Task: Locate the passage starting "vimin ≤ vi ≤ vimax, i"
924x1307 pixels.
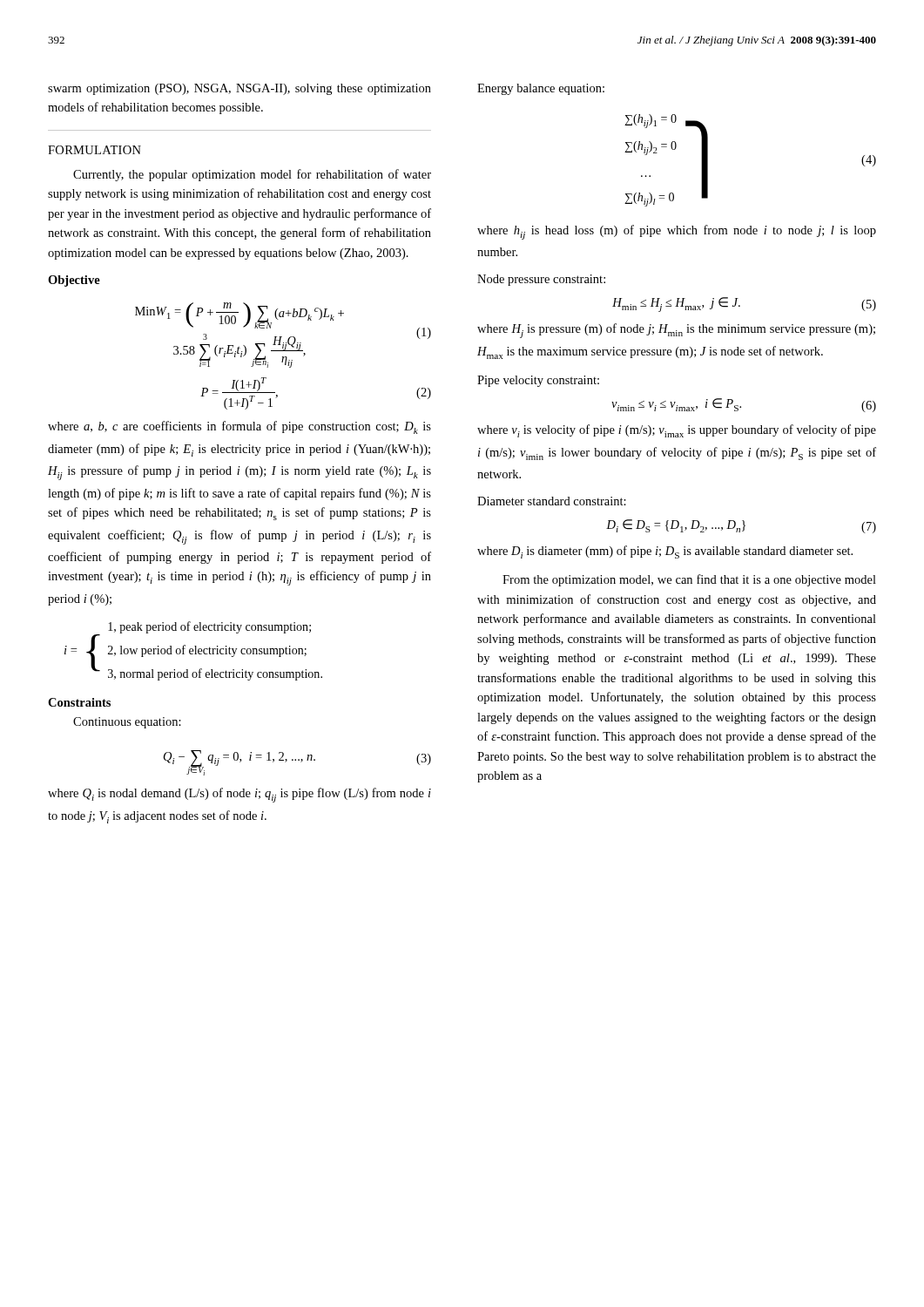Action: pos(677,405)
